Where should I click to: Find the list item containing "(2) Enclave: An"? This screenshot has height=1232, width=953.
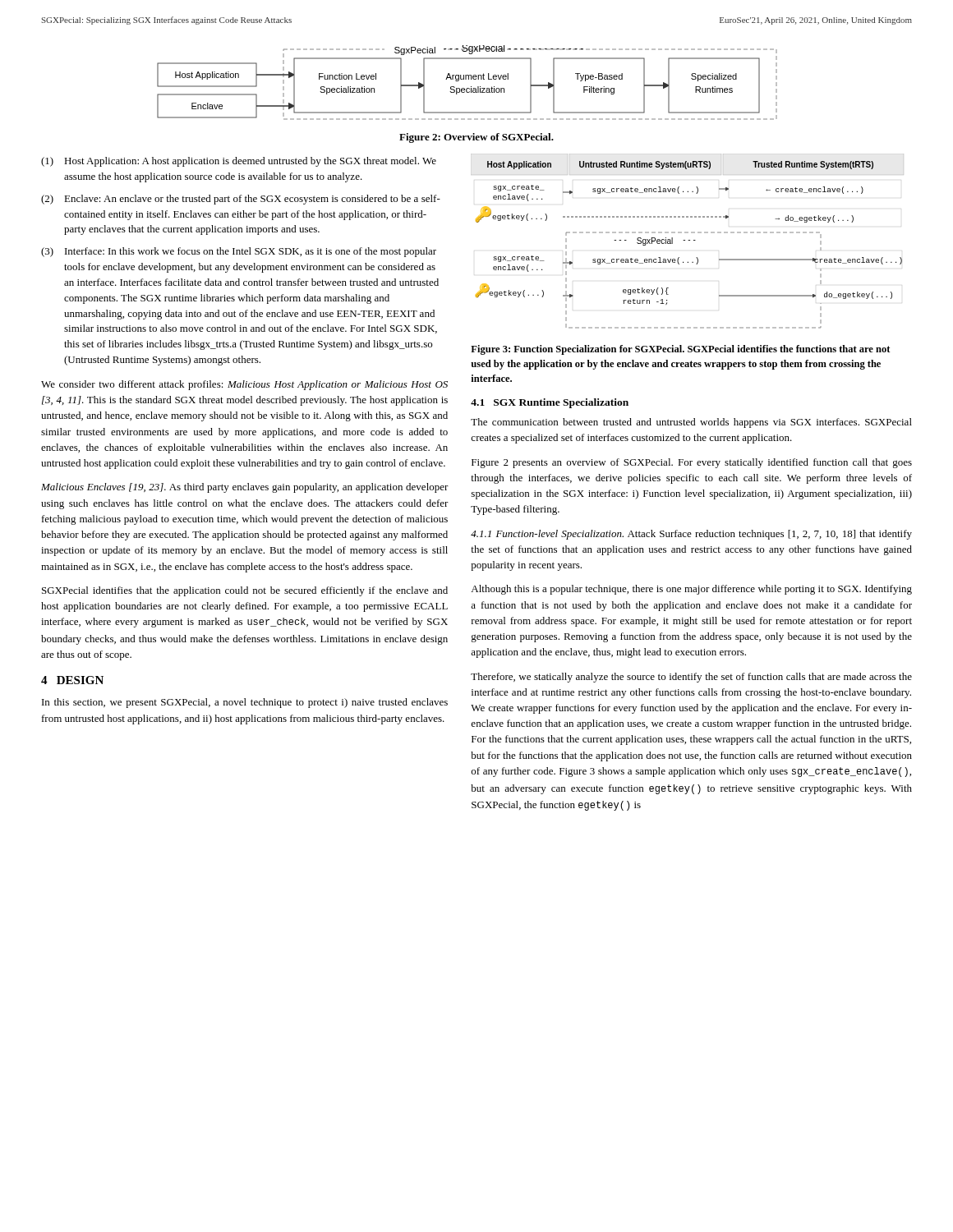coord(245,214)
